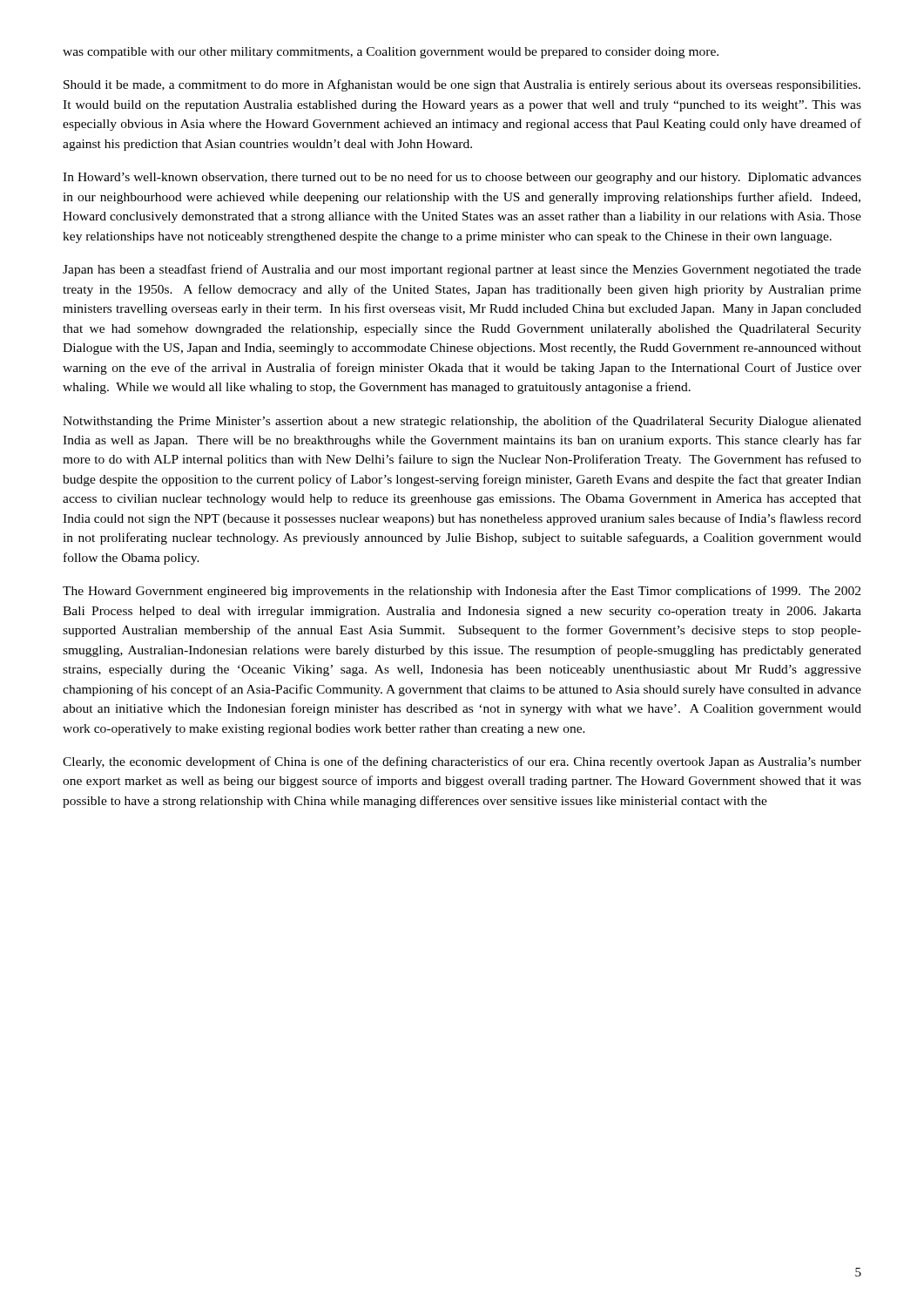Locate the text block starting "The Howard Government engineered"
This screenshot has width=924, height=1307.
click(462, 659)
